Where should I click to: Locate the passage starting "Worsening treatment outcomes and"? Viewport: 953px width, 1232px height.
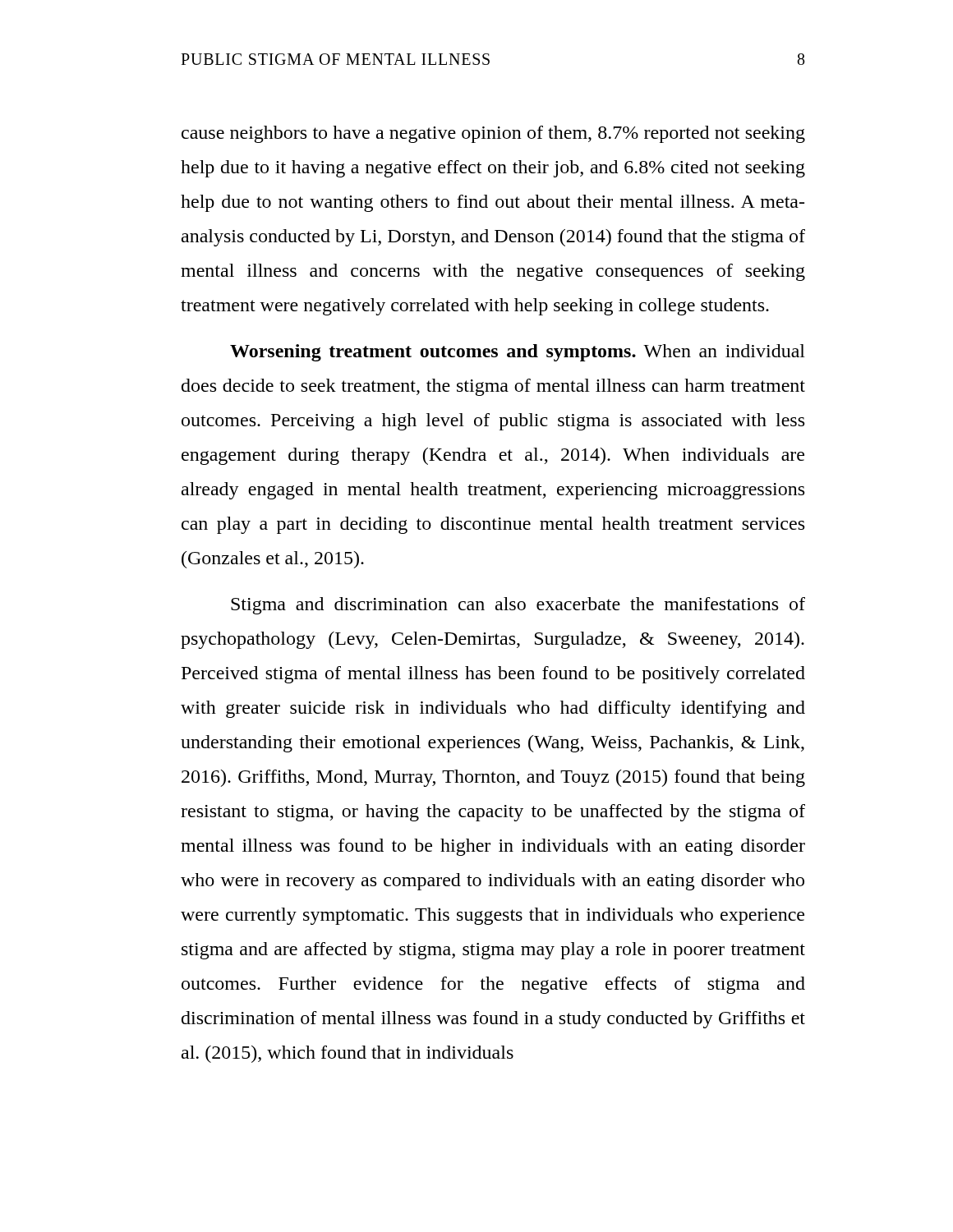[x=493, y=454]
